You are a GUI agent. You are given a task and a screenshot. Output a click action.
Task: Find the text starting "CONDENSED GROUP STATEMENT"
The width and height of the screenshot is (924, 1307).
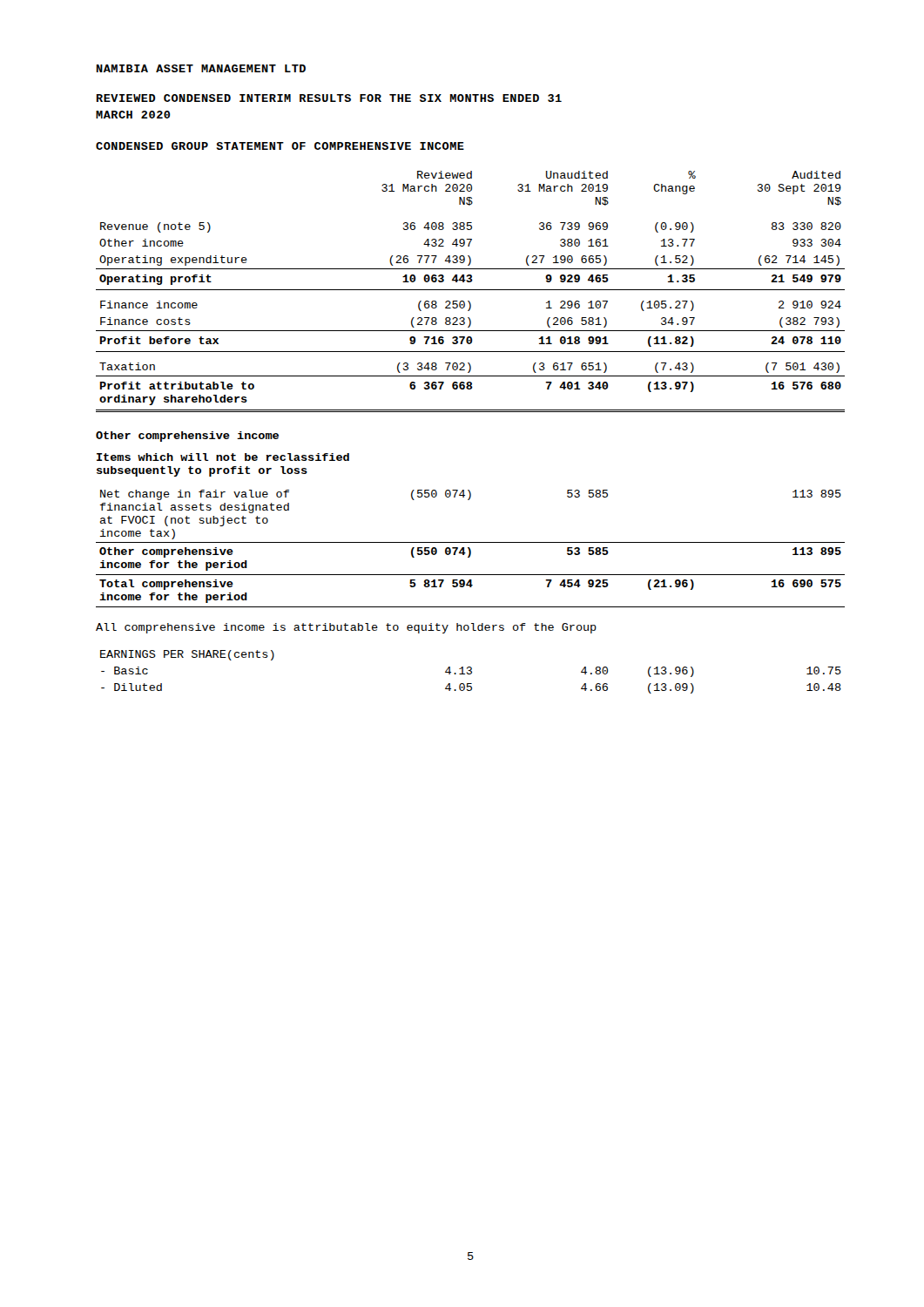(x=280, y=147)
